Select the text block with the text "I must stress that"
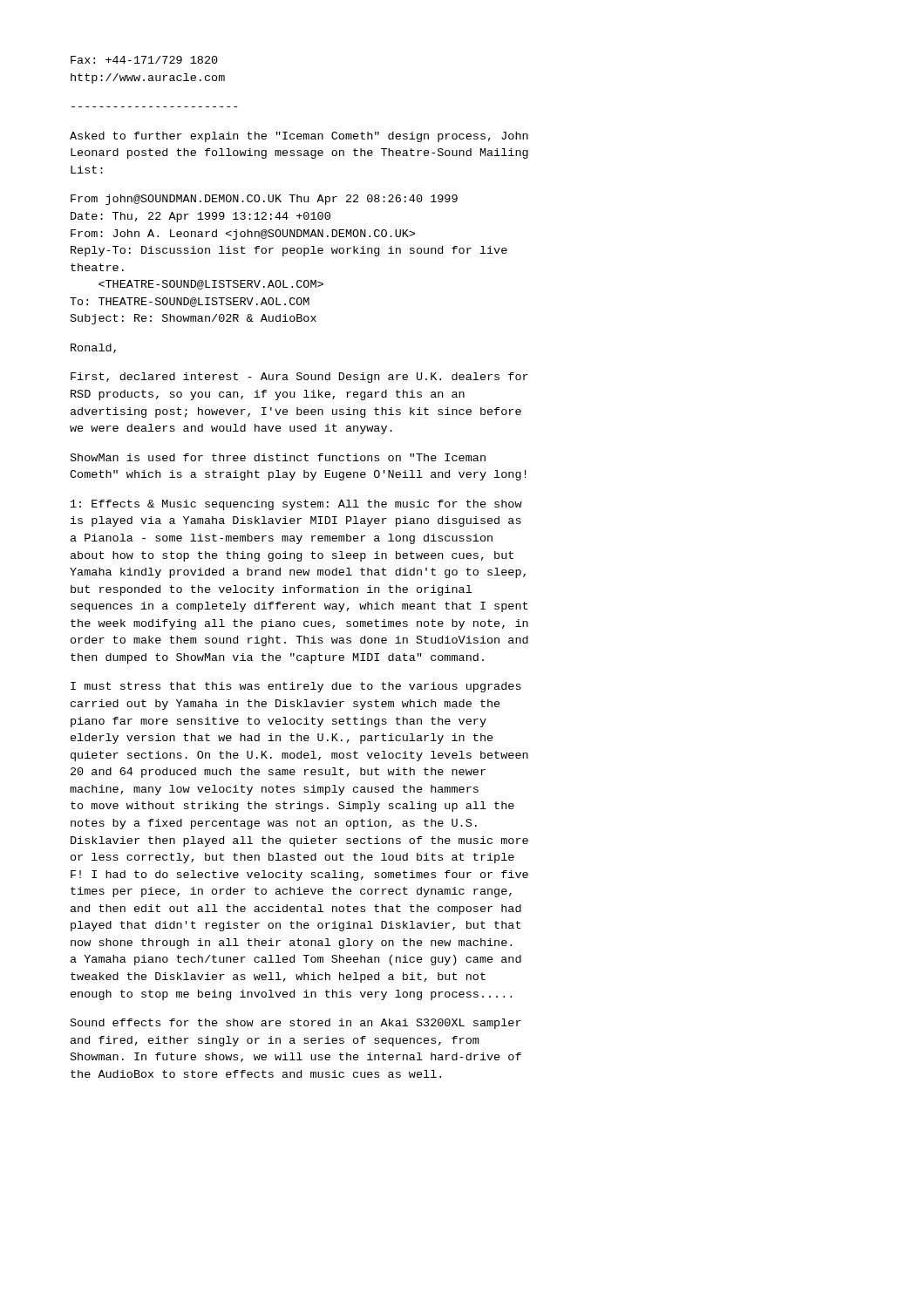 pyautogui.click(x=462, y=841)
